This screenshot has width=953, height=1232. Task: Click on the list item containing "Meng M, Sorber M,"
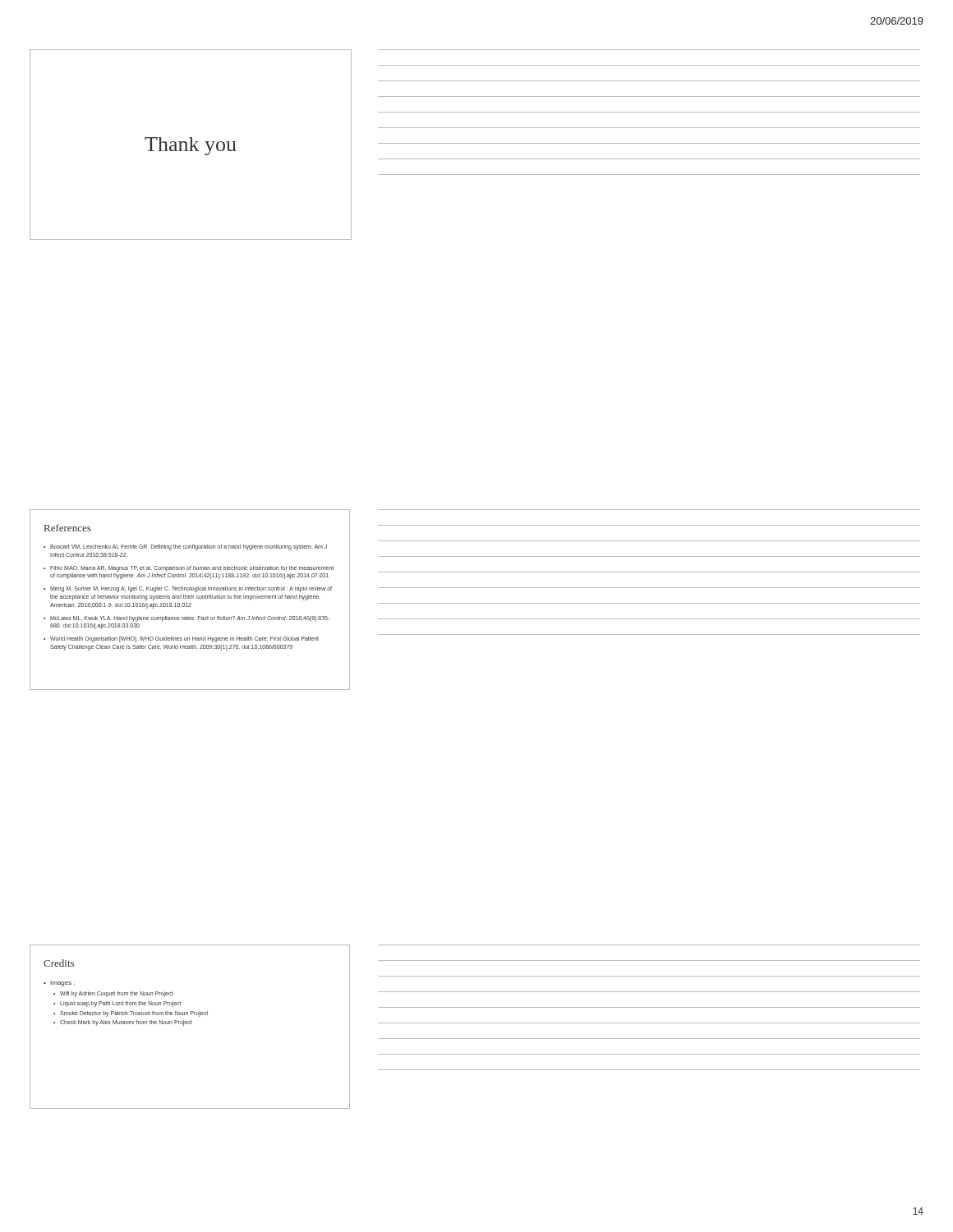[191, 597]
